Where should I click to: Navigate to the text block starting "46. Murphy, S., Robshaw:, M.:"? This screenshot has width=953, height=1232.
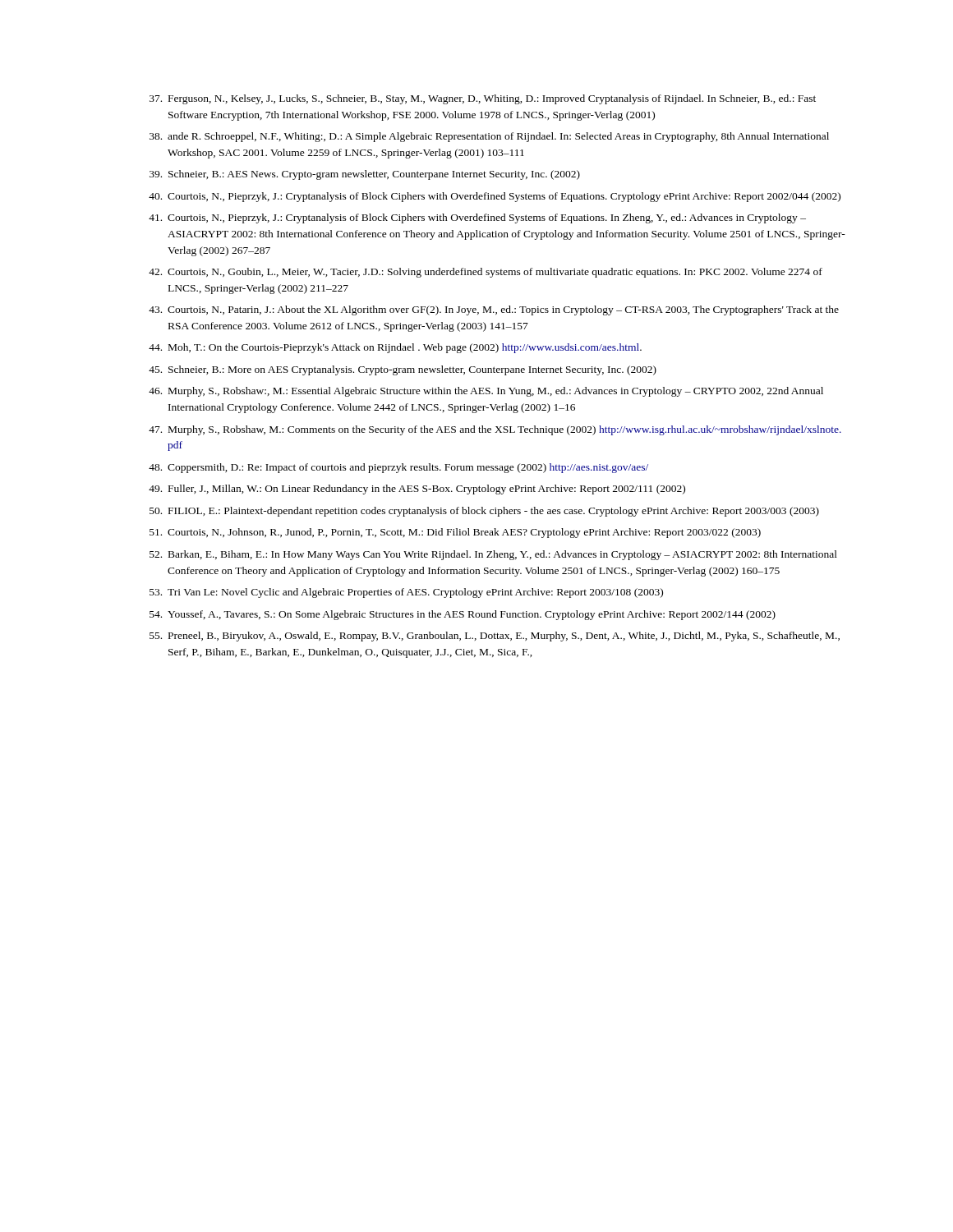pos(493,399)
